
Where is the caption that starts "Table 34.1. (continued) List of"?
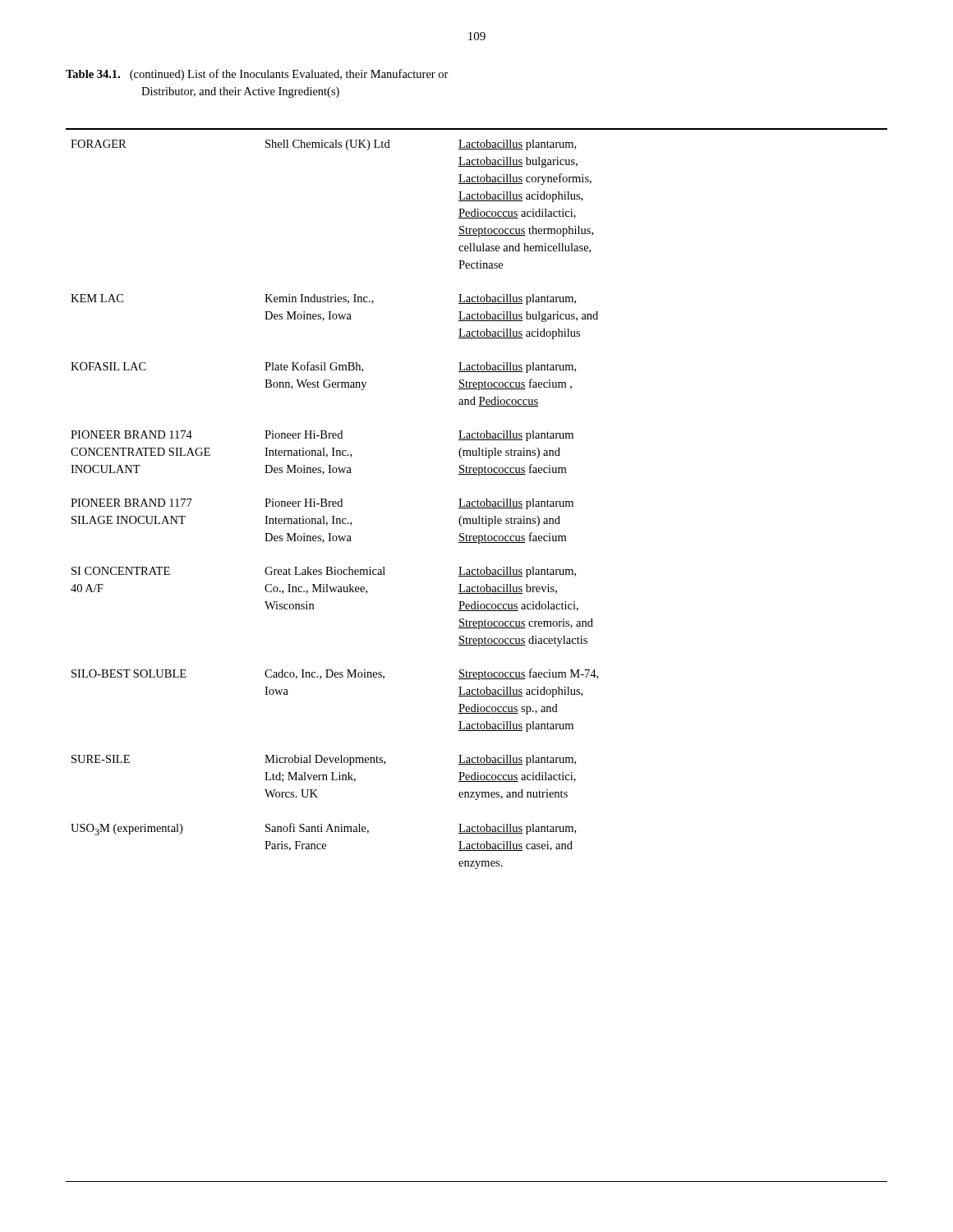(257, 83)
